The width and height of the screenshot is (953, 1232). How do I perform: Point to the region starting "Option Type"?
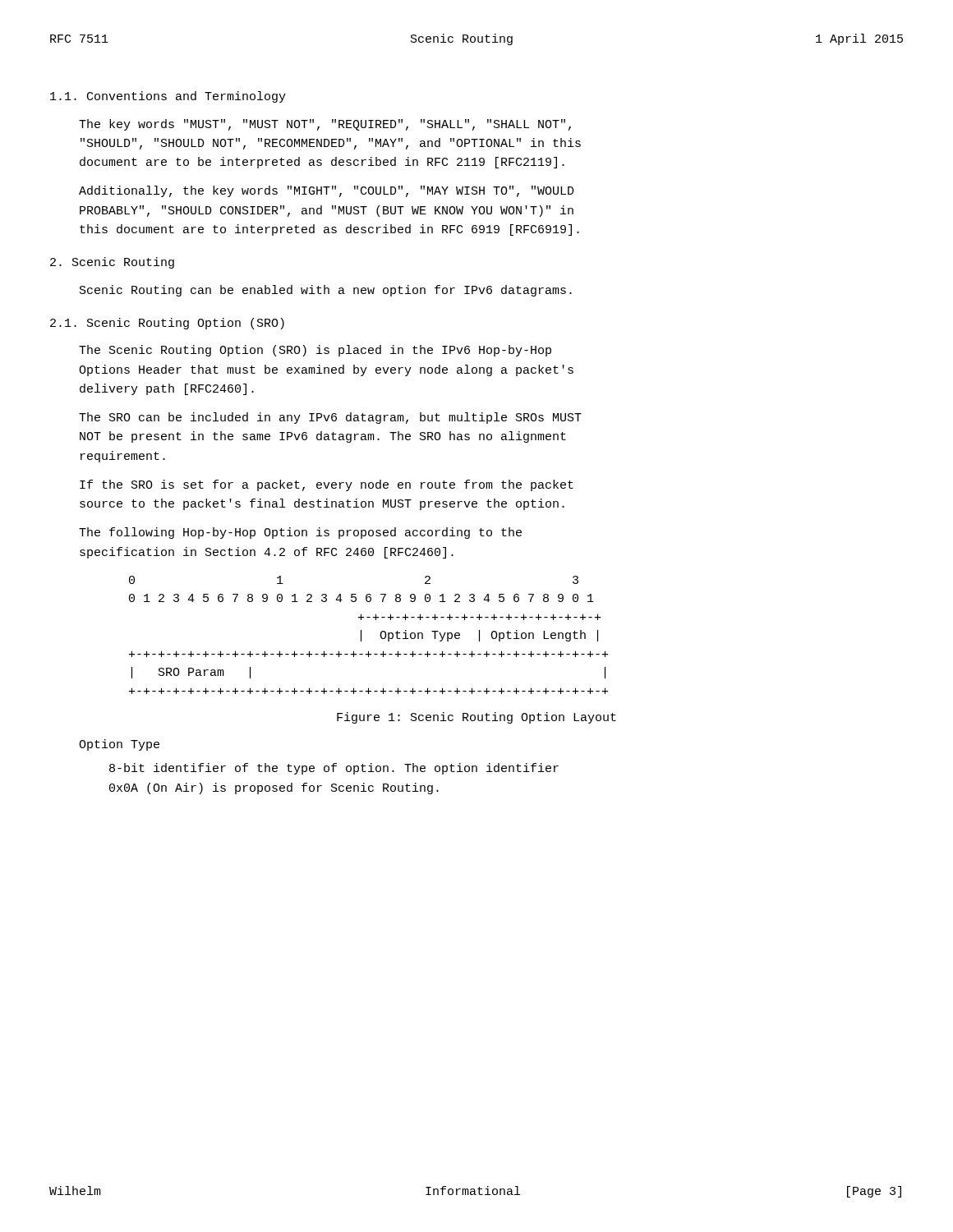120,745
